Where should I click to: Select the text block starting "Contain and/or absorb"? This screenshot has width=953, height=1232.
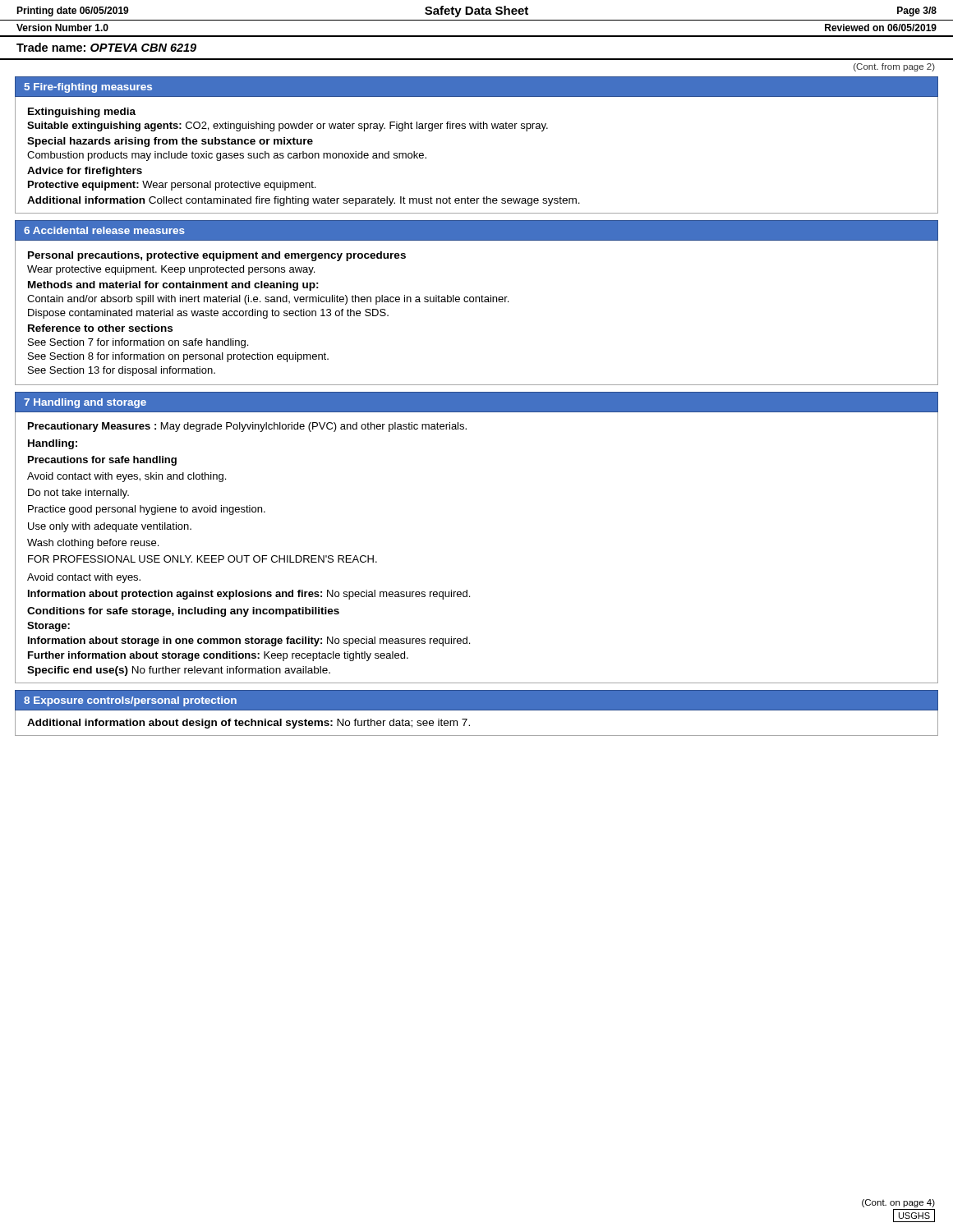268,299
